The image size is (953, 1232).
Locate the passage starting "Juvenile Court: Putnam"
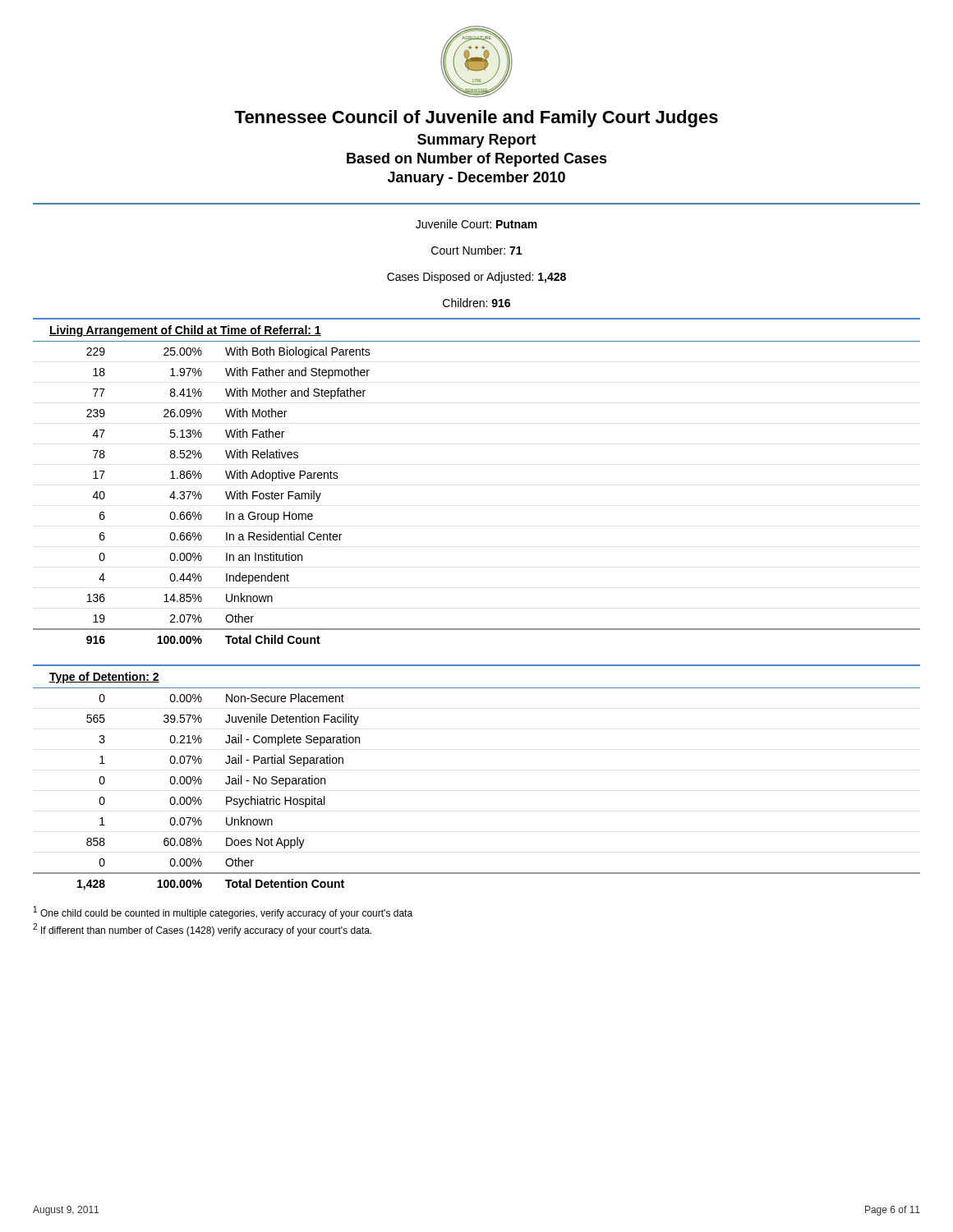coord(476,224)
